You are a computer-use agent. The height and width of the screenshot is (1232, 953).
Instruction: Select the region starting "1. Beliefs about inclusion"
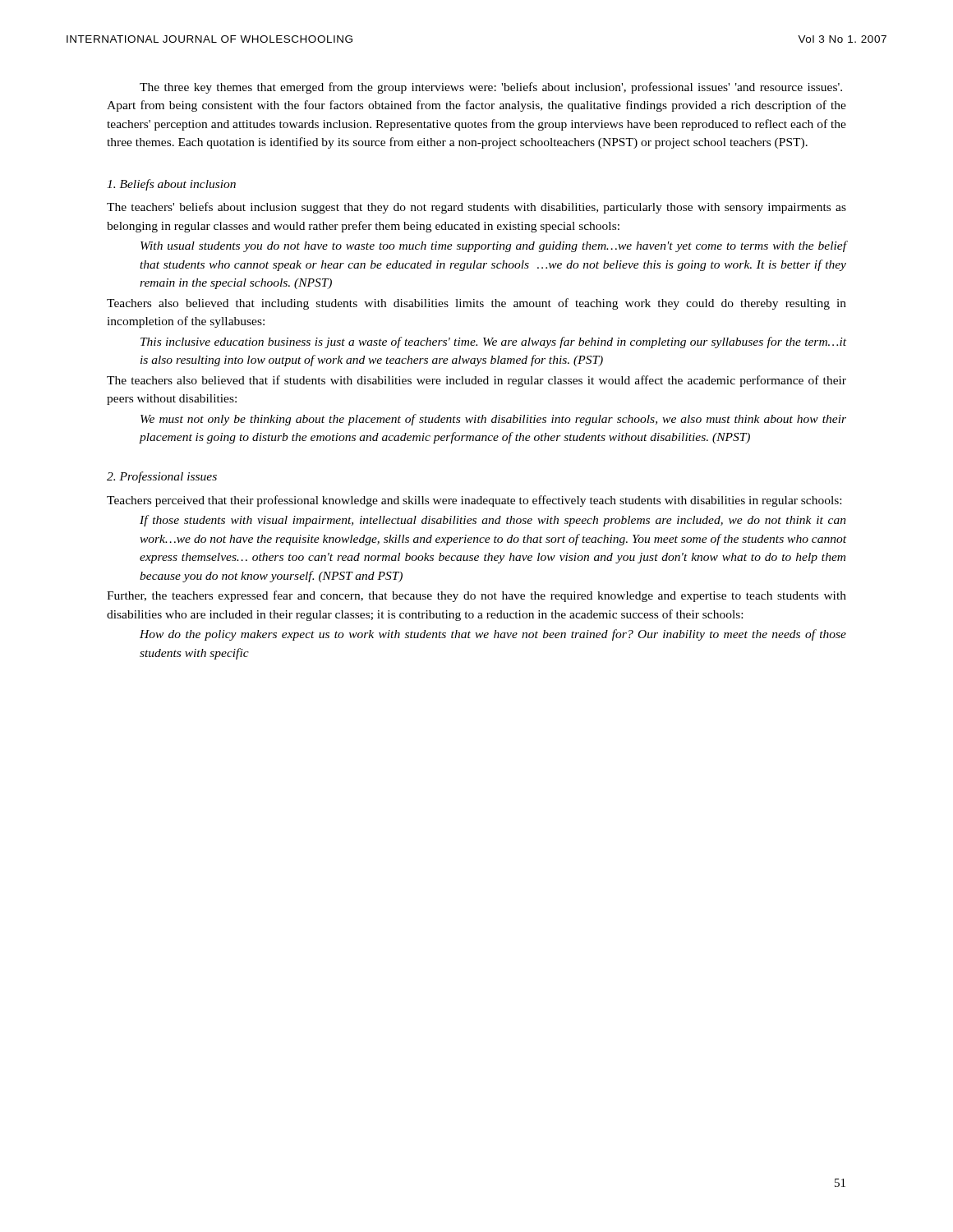[172, 183]
